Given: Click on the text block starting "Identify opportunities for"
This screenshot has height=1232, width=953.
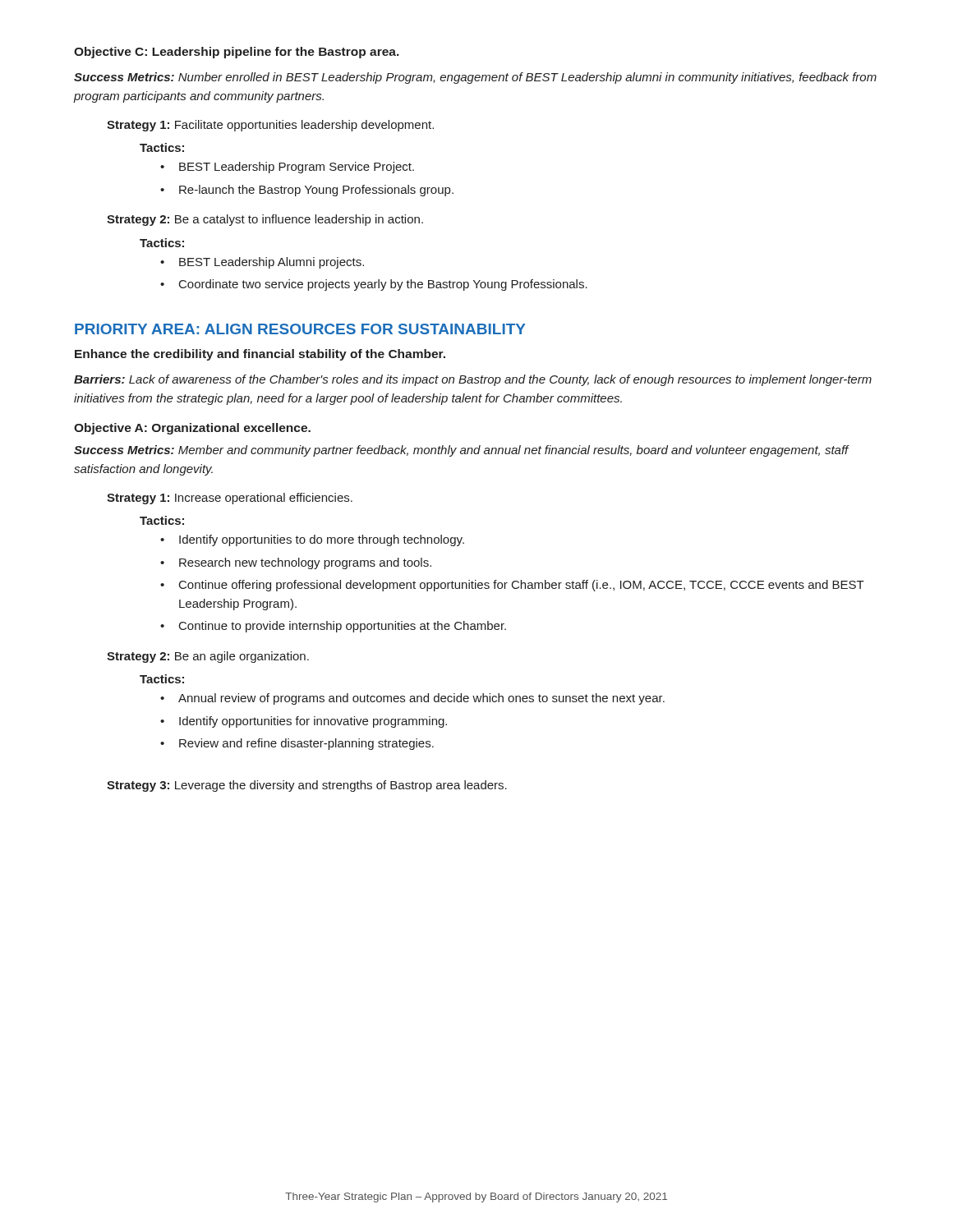Looking at the screenshot, I should click(304, 722).
